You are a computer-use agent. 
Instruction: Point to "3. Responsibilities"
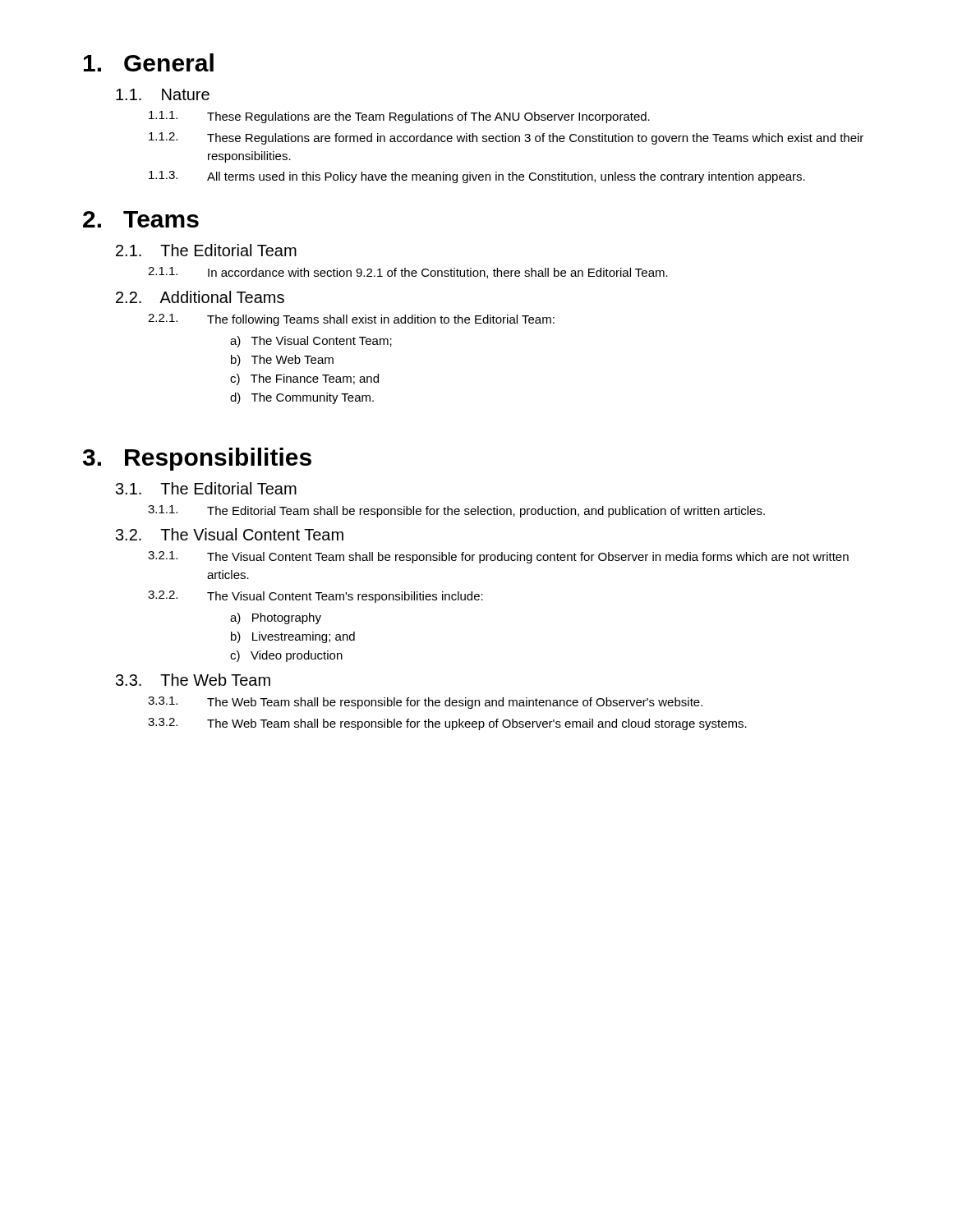coord(197,457)
